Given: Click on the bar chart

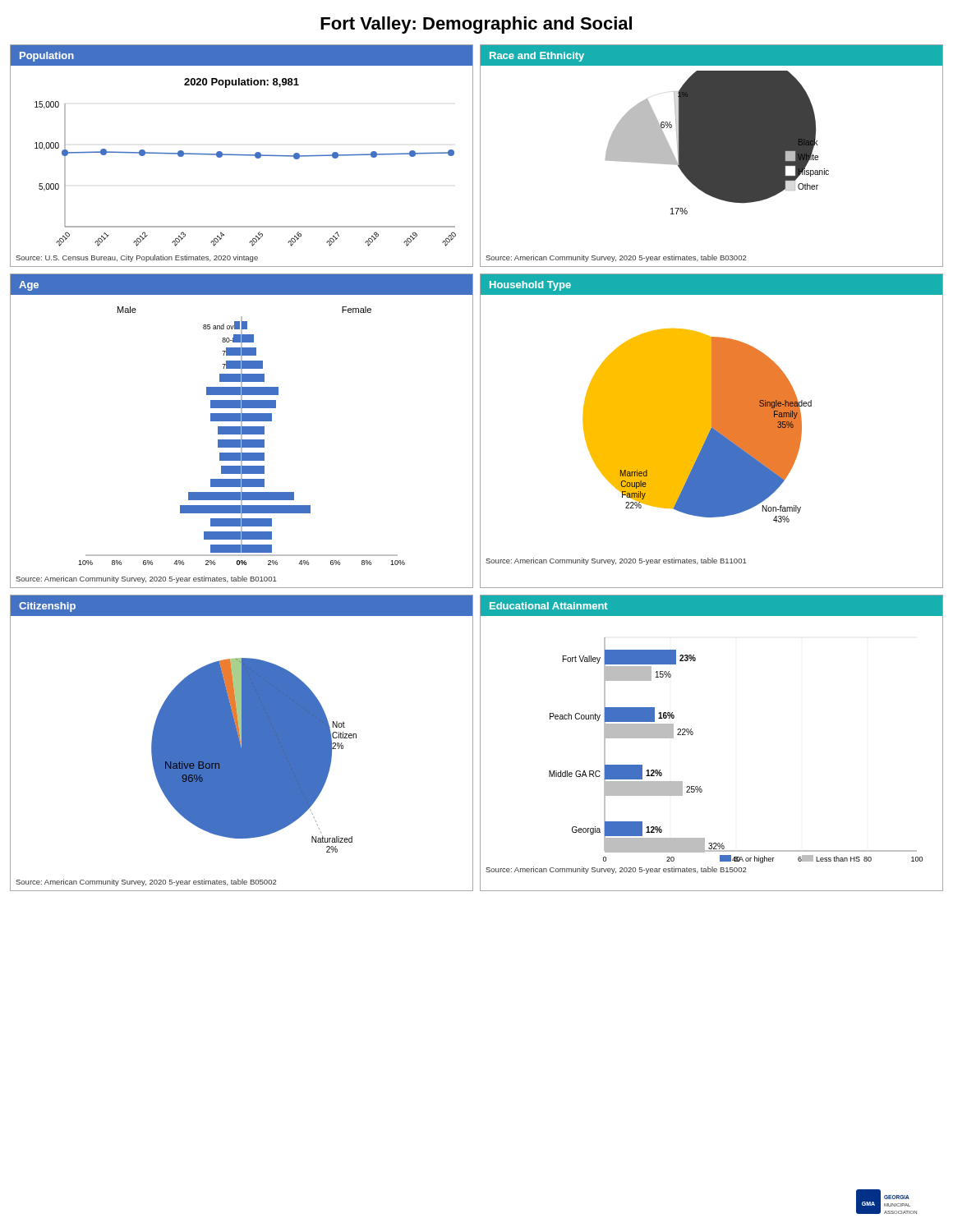Looking at the screenshot, I should (x=242, y=434).
